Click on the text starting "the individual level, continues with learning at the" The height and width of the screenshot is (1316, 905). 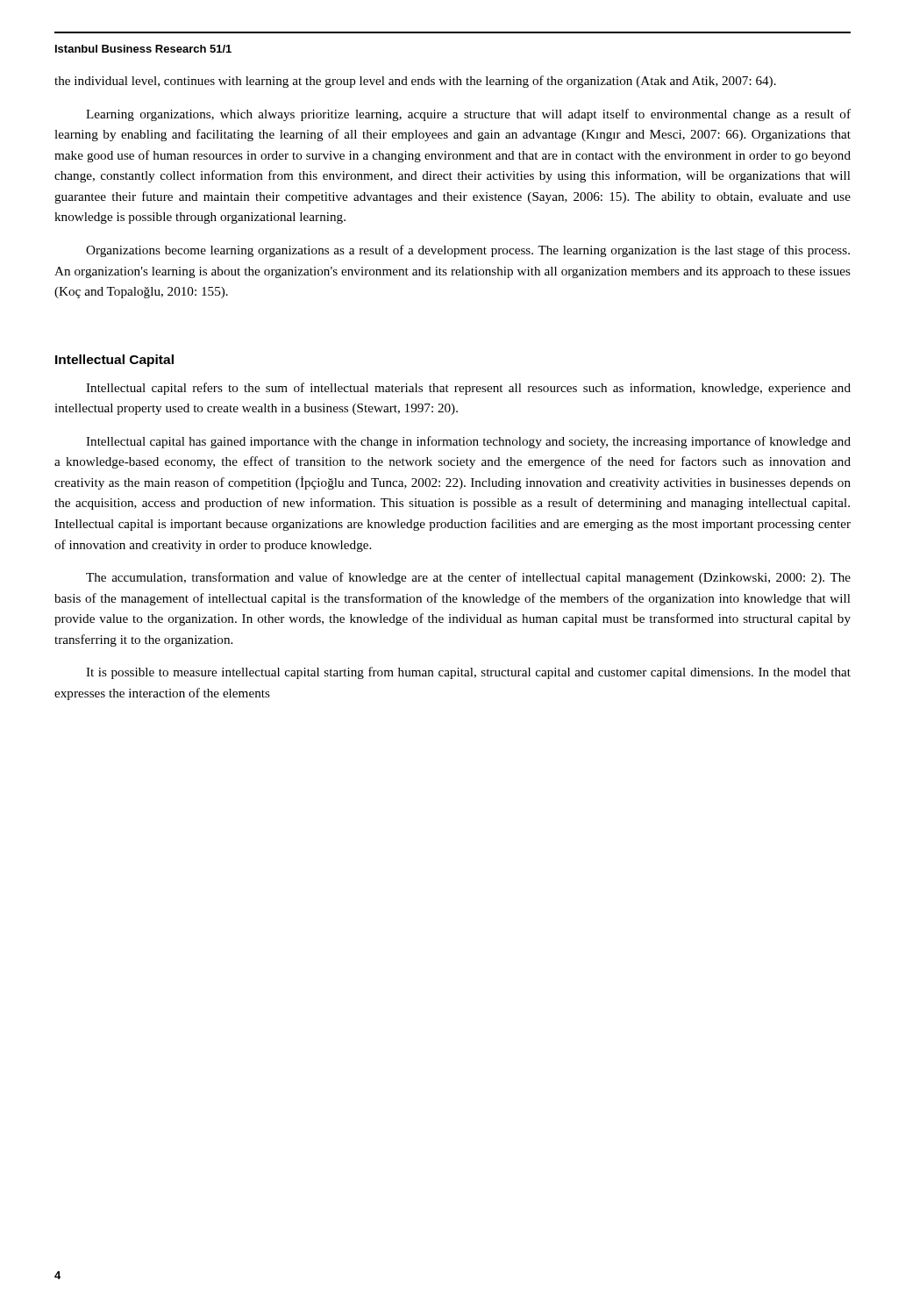[x=452, y=80]
